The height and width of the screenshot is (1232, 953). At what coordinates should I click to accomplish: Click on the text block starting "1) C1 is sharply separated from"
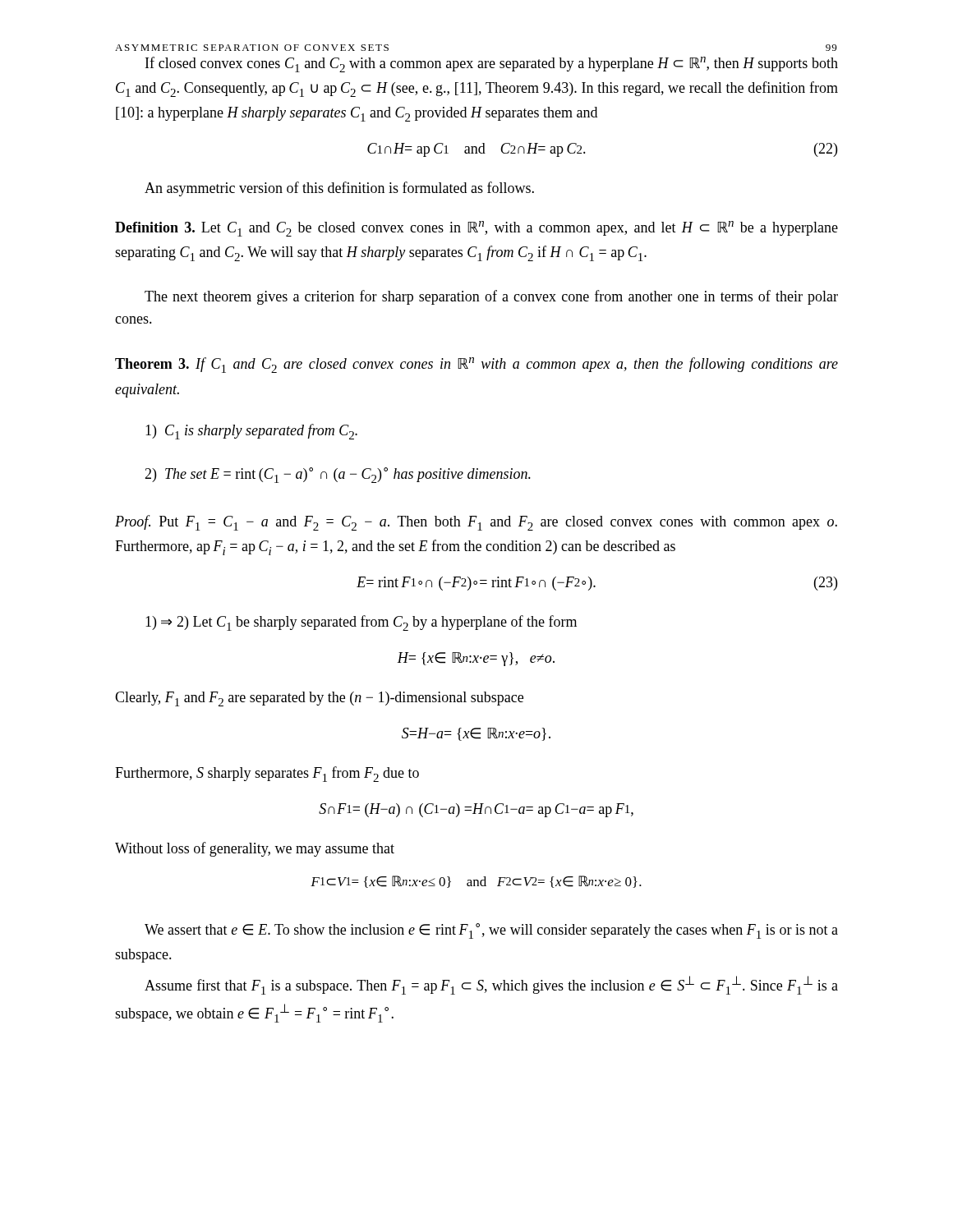pyautogui.click(x=251, y=432)
